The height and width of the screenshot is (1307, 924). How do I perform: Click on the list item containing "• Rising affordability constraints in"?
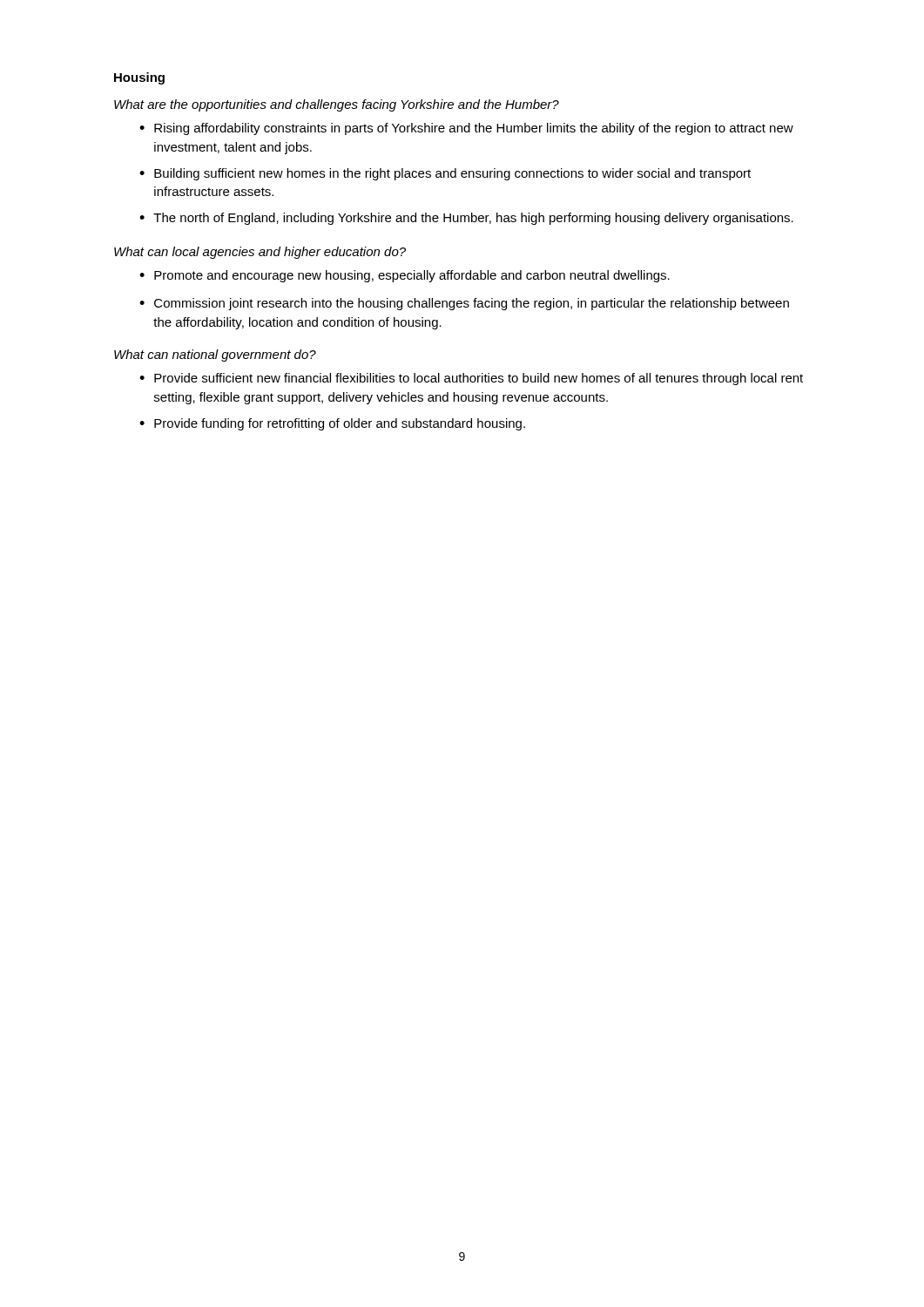tap(475, 137)
